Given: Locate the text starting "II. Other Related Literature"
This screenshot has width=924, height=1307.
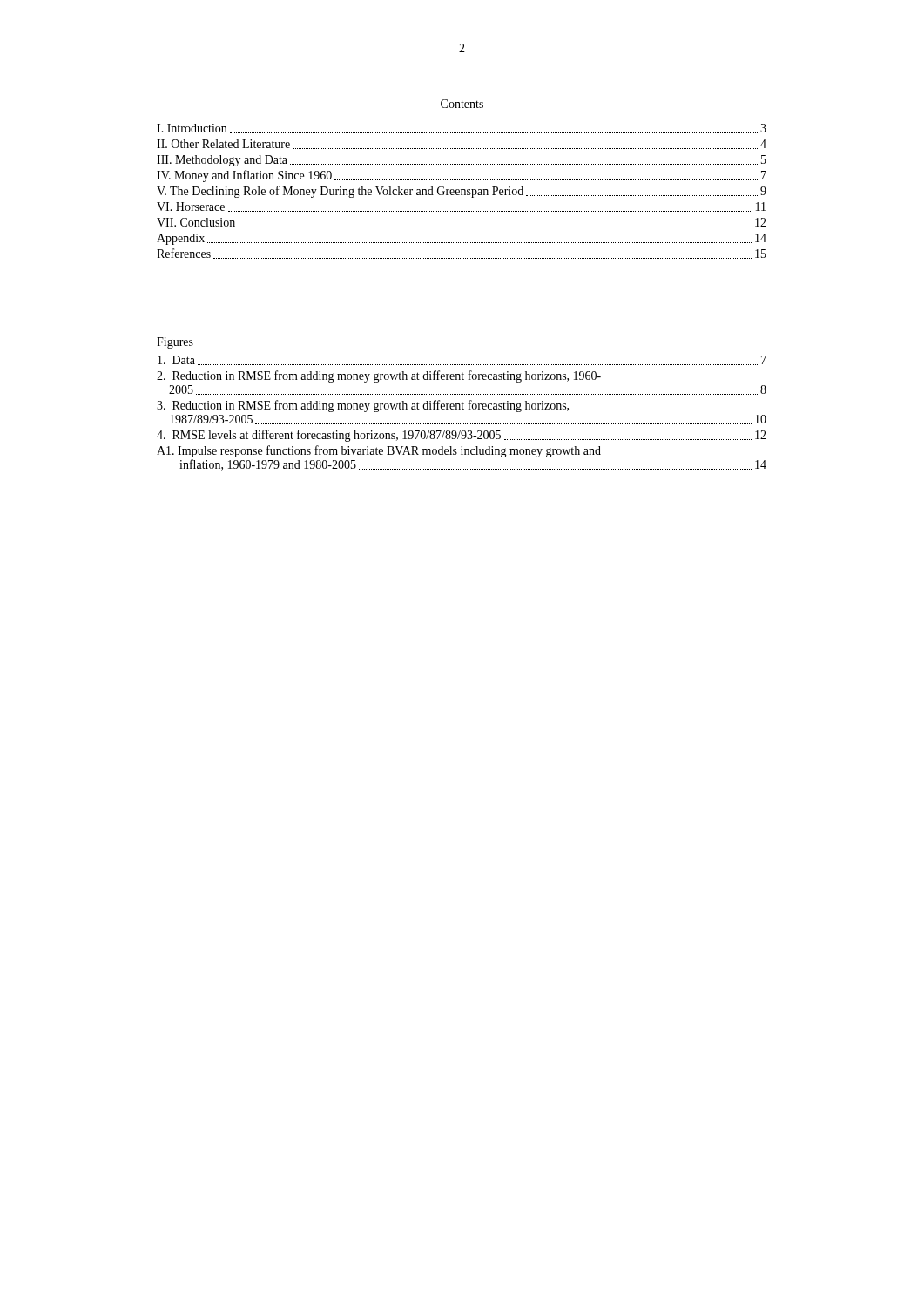Looking at the screenshot, I should tap(462, 145).
